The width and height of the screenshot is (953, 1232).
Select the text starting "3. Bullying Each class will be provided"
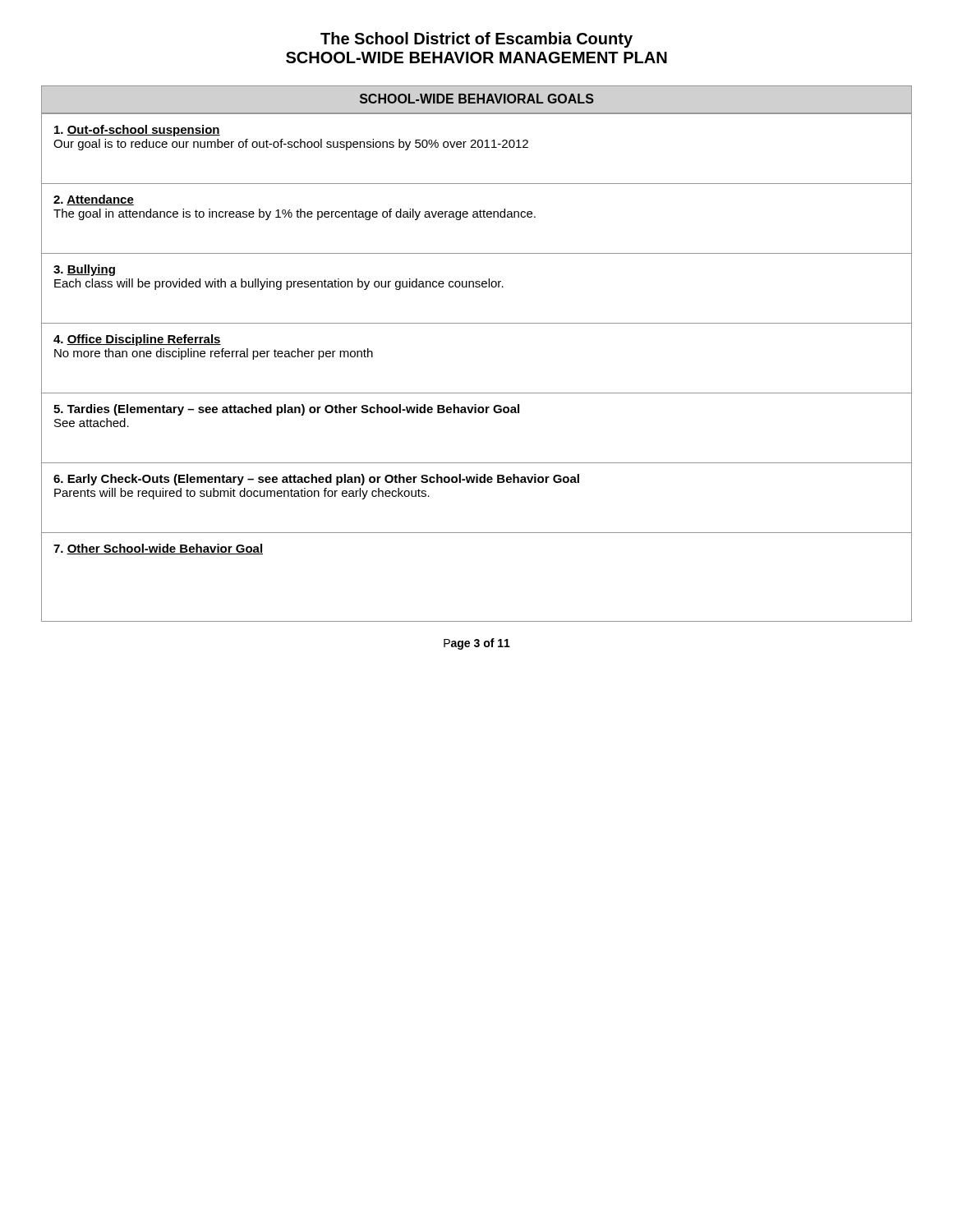[x=279, y=276]
